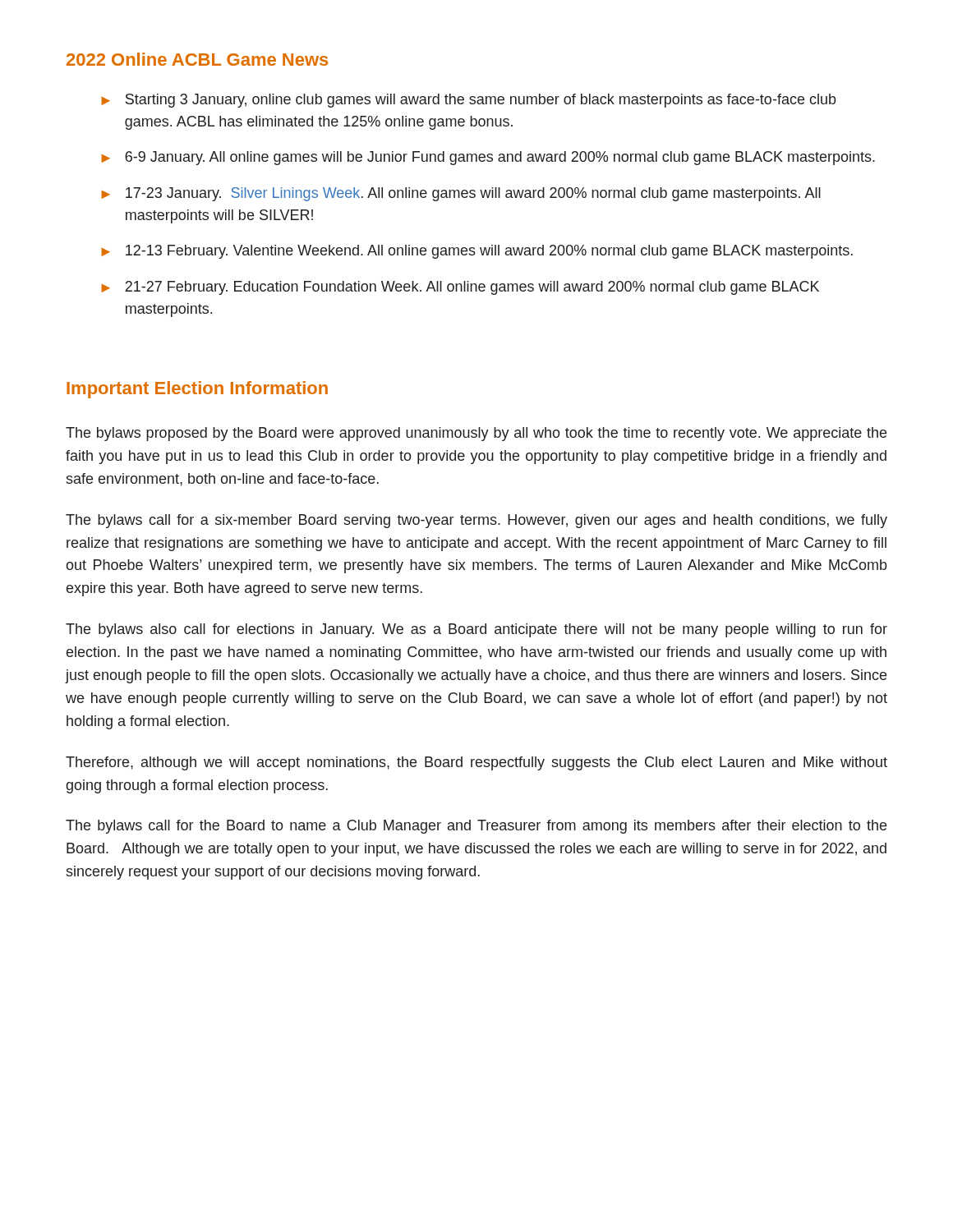Find the section header that says "Important Election Information"
Image resolution: width=953 pixels, height=1232 pixels.
click(197, 388)
